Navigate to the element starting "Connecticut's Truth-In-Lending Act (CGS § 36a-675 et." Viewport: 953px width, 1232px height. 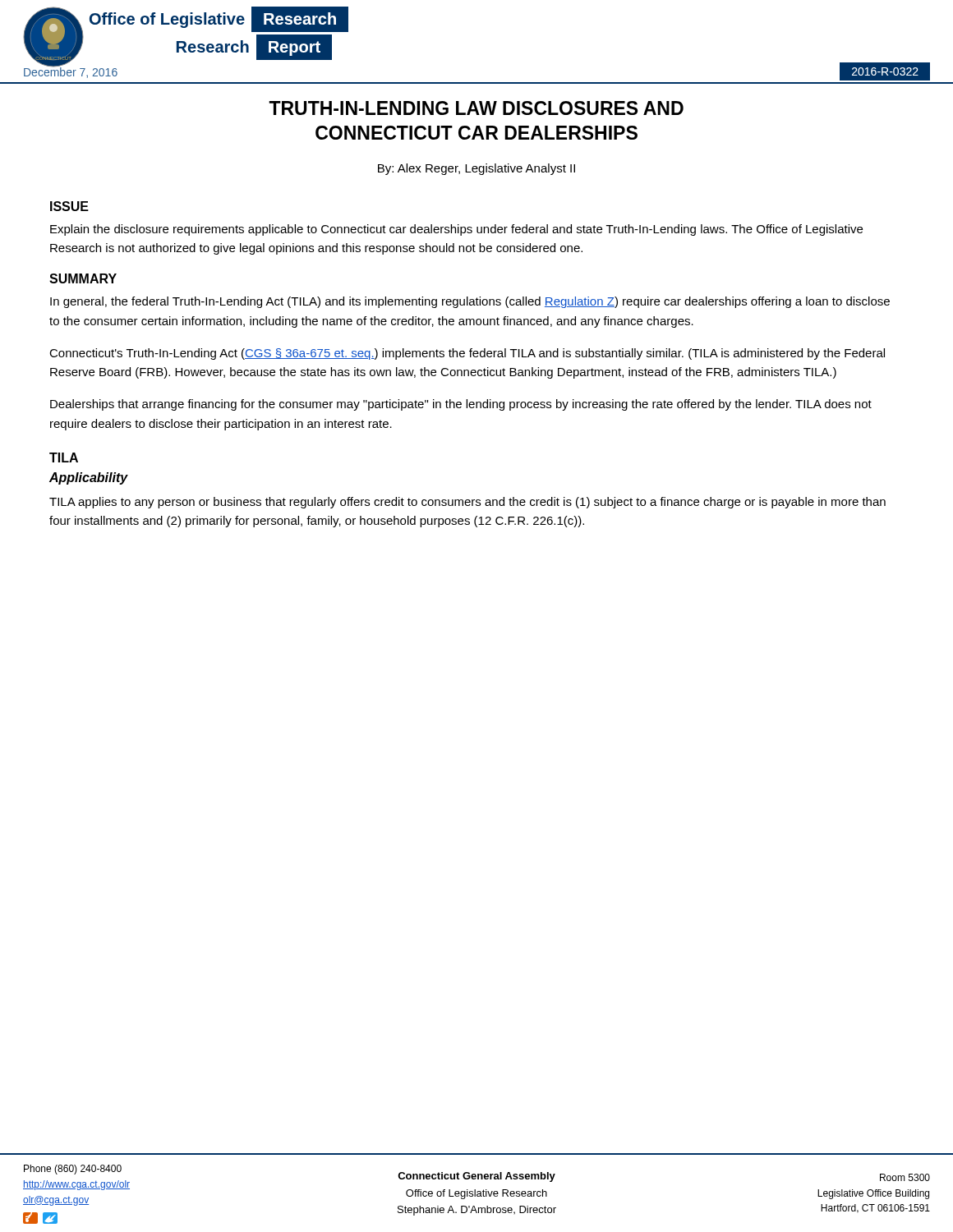click(x=467, y=362)
